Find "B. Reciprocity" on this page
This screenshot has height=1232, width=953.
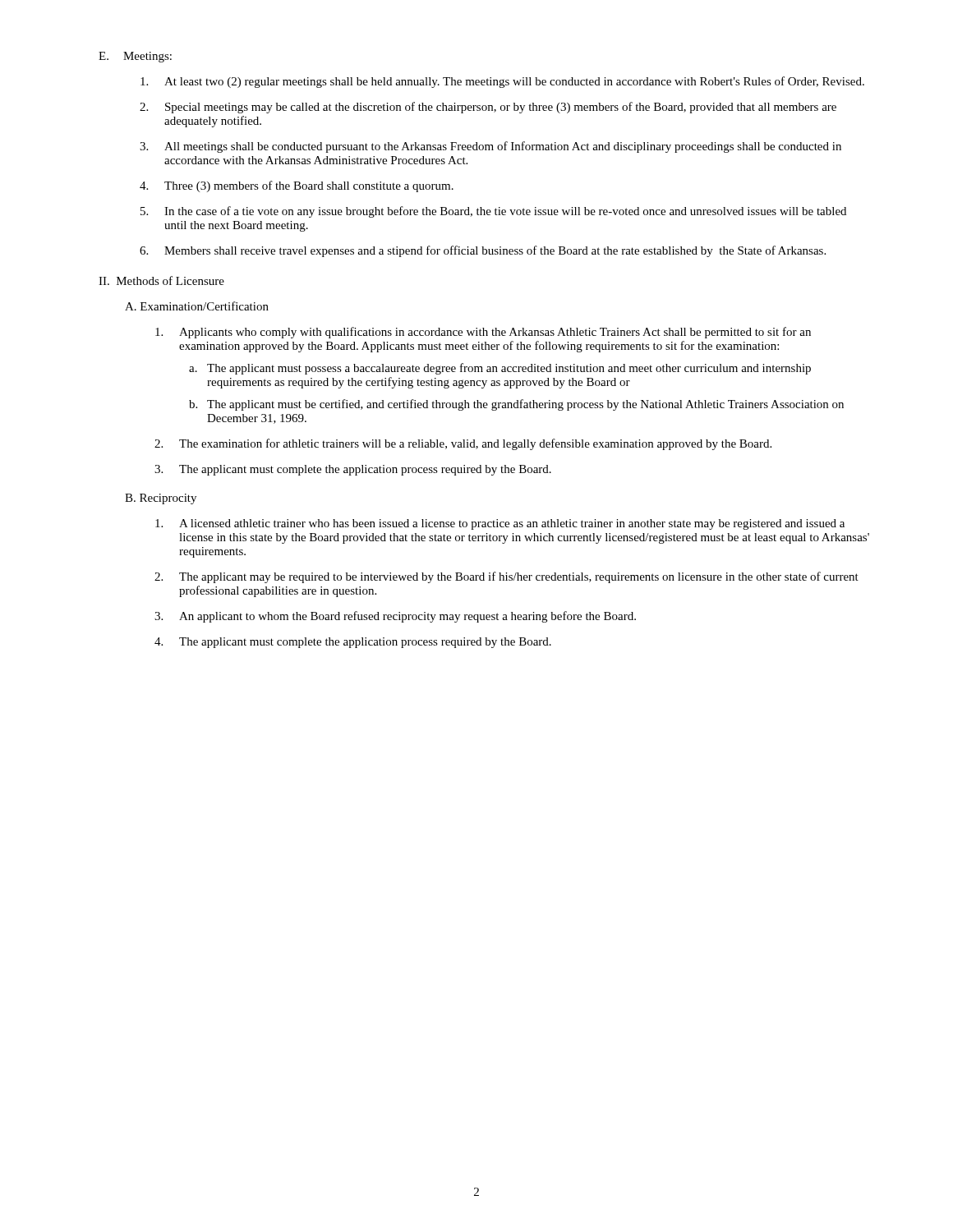click(x=161, y=498)
